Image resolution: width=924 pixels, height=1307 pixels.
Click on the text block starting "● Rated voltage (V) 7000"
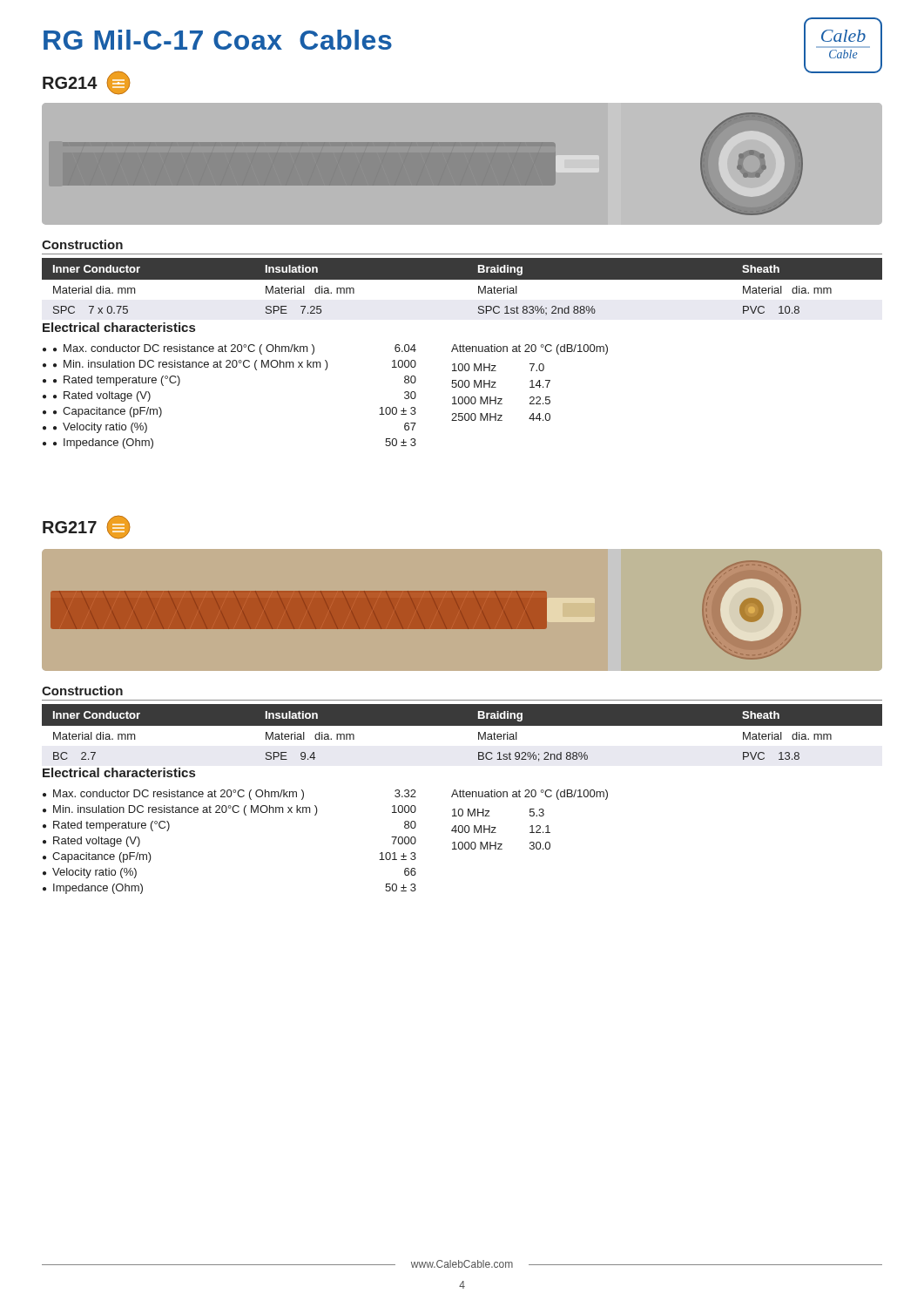[x=92, y=841]
